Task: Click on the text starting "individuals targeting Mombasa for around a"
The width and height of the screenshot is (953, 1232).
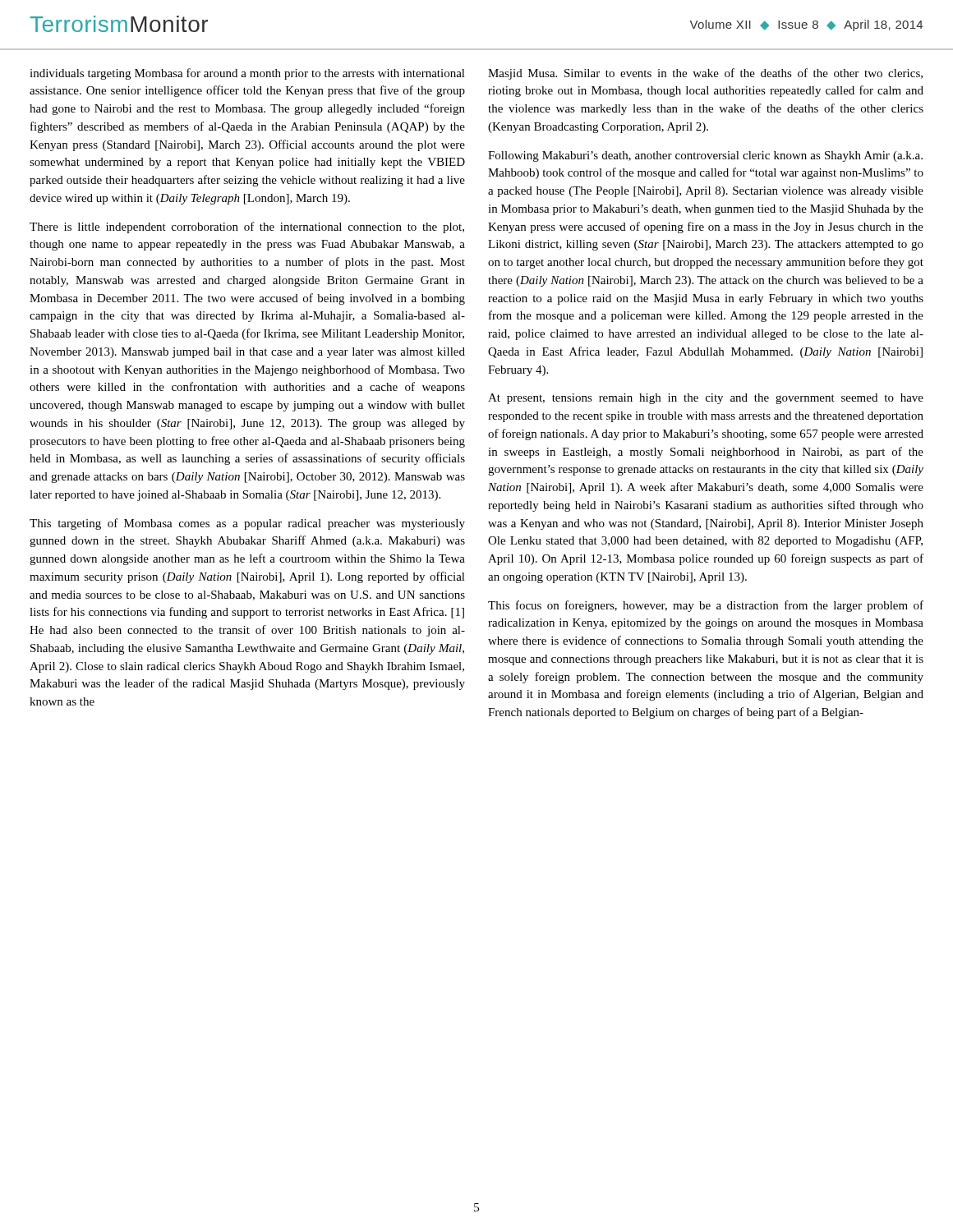Action: pyautogui.click(x=247, y=136)
